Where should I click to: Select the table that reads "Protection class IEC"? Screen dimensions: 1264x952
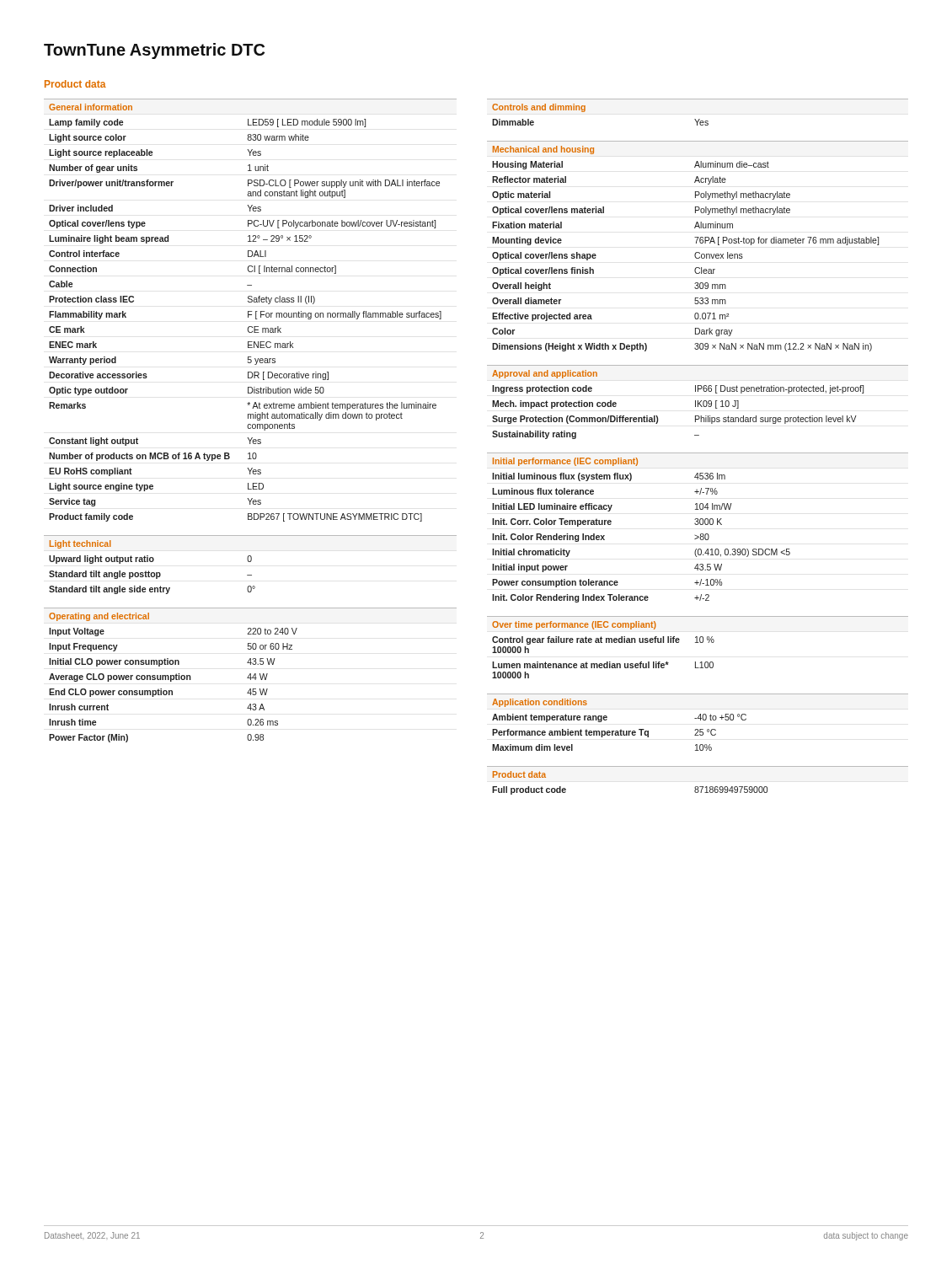pyautogui.click(x=250, y=311)
